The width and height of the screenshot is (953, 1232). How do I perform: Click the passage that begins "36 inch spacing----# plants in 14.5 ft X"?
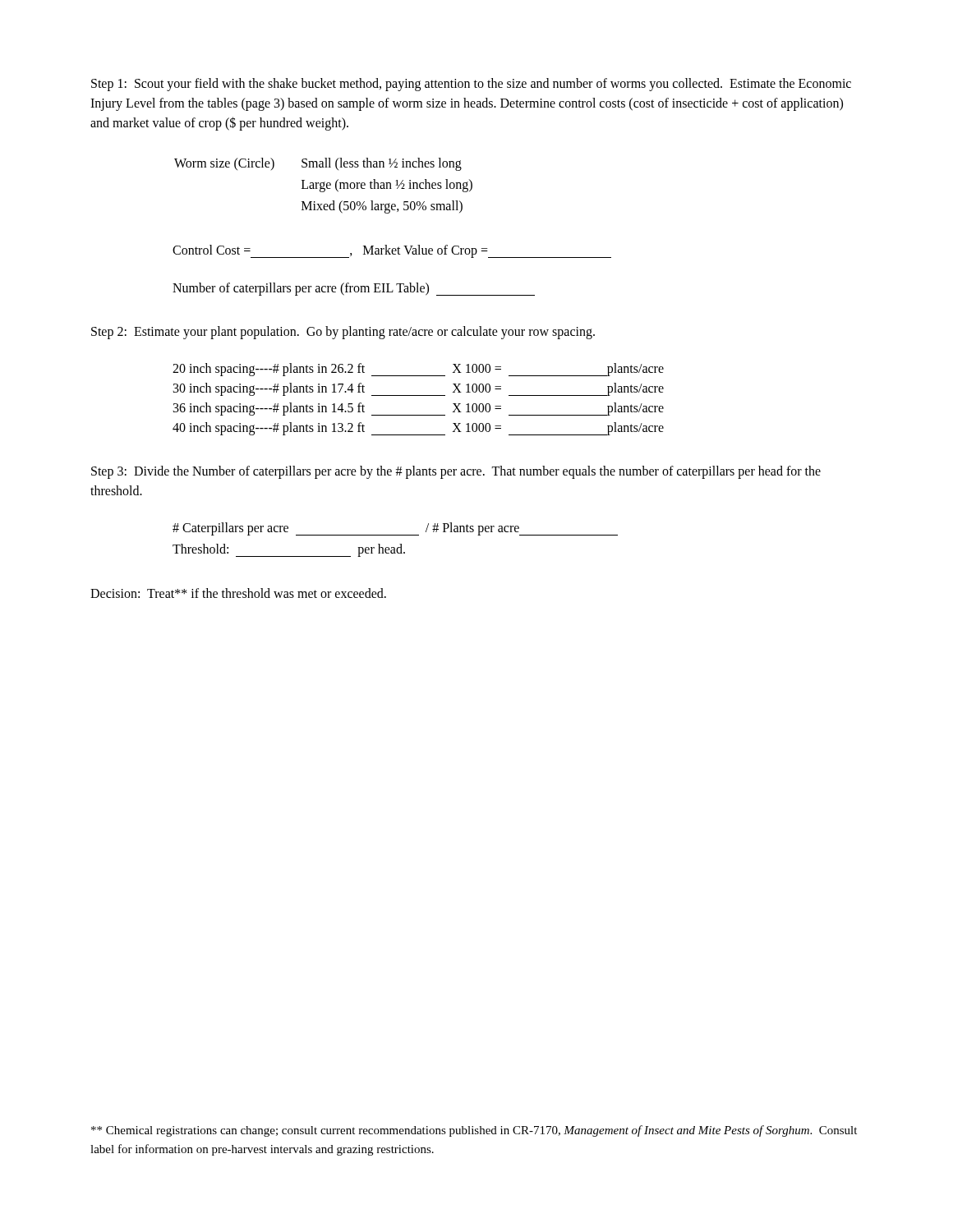418,408
